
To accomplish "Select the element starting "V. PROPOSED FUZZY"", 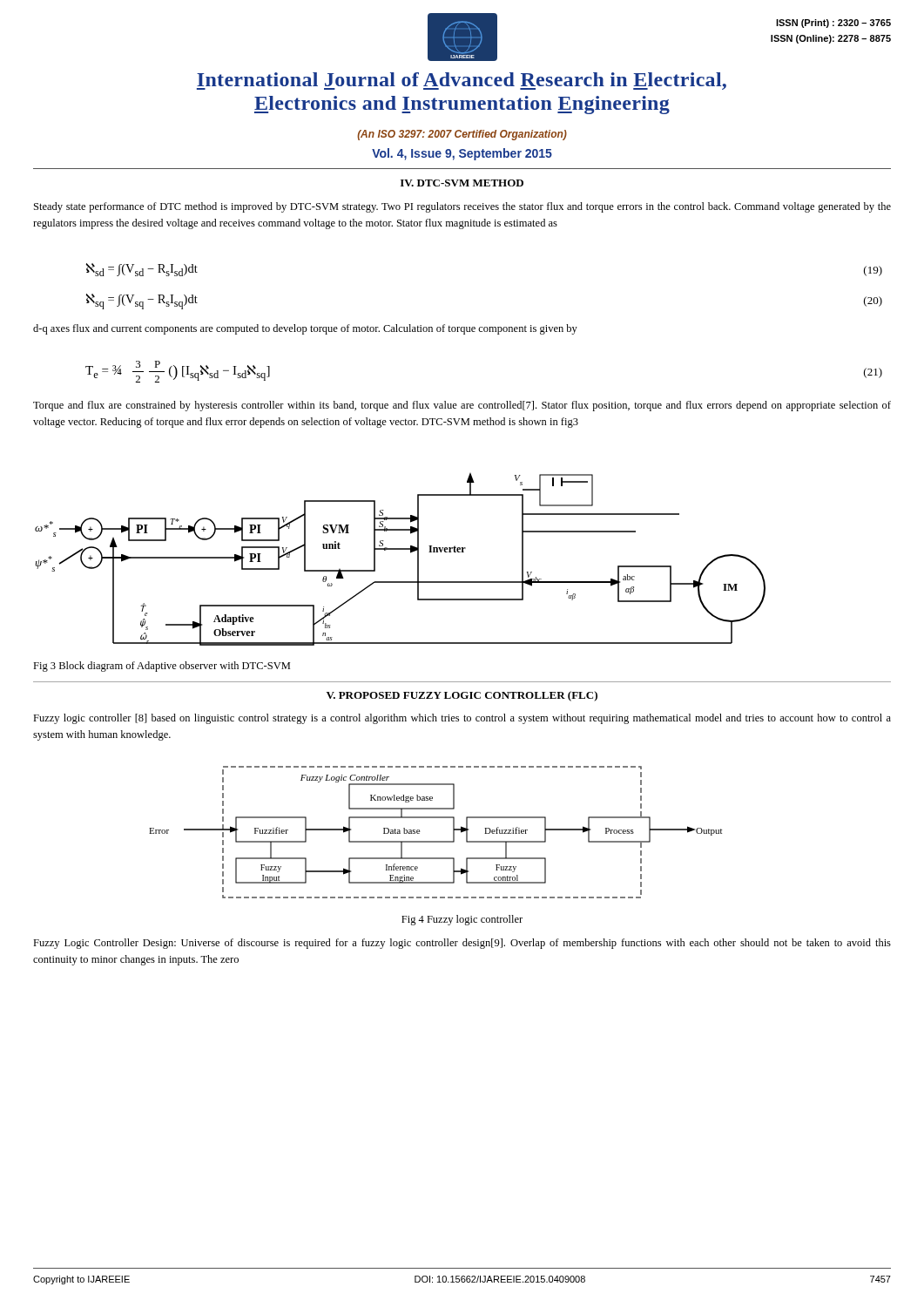I will coord(462,695).
